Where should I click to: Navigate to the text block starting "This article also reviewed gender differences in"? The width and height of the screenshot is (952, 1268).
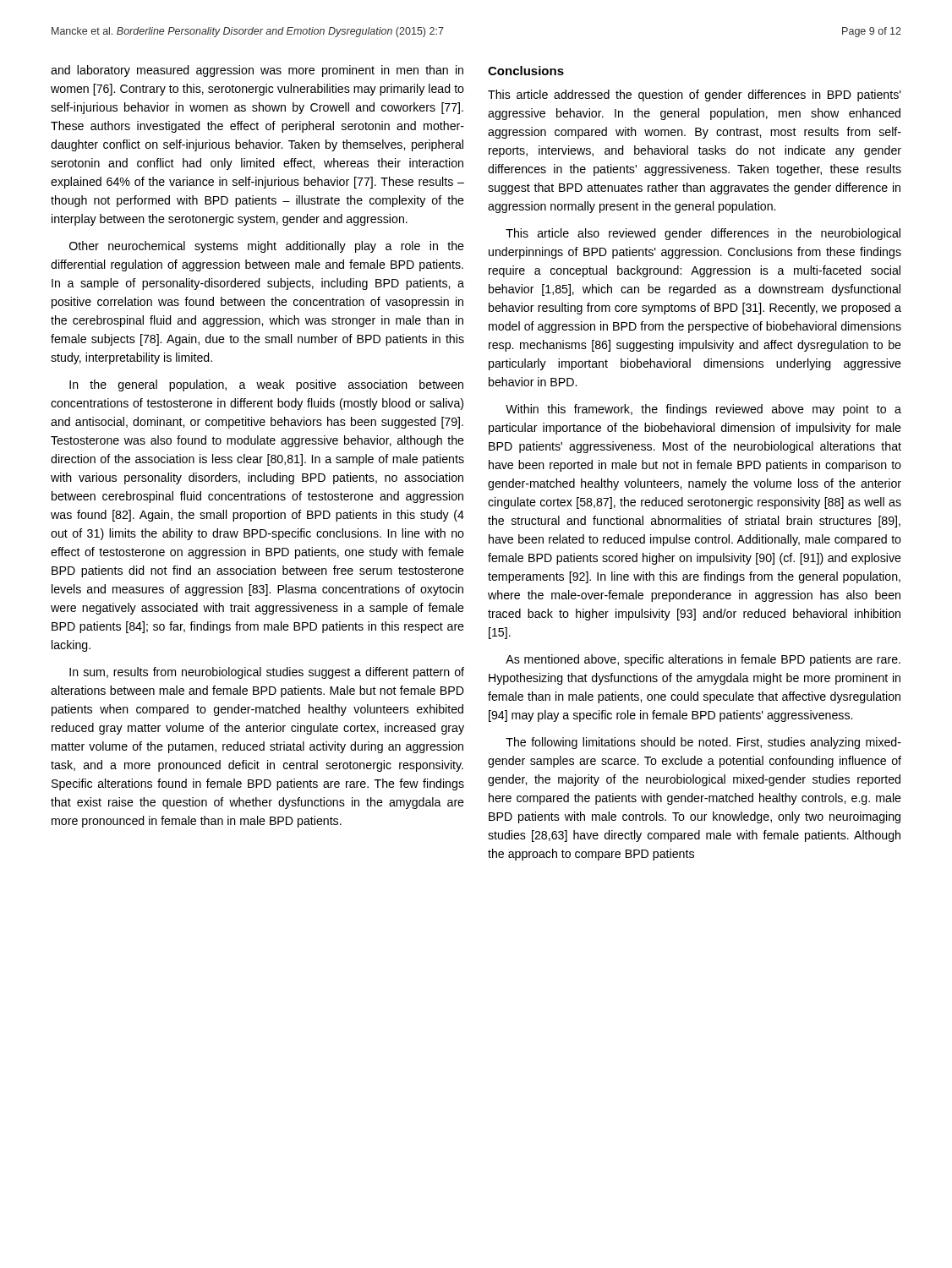695,308
